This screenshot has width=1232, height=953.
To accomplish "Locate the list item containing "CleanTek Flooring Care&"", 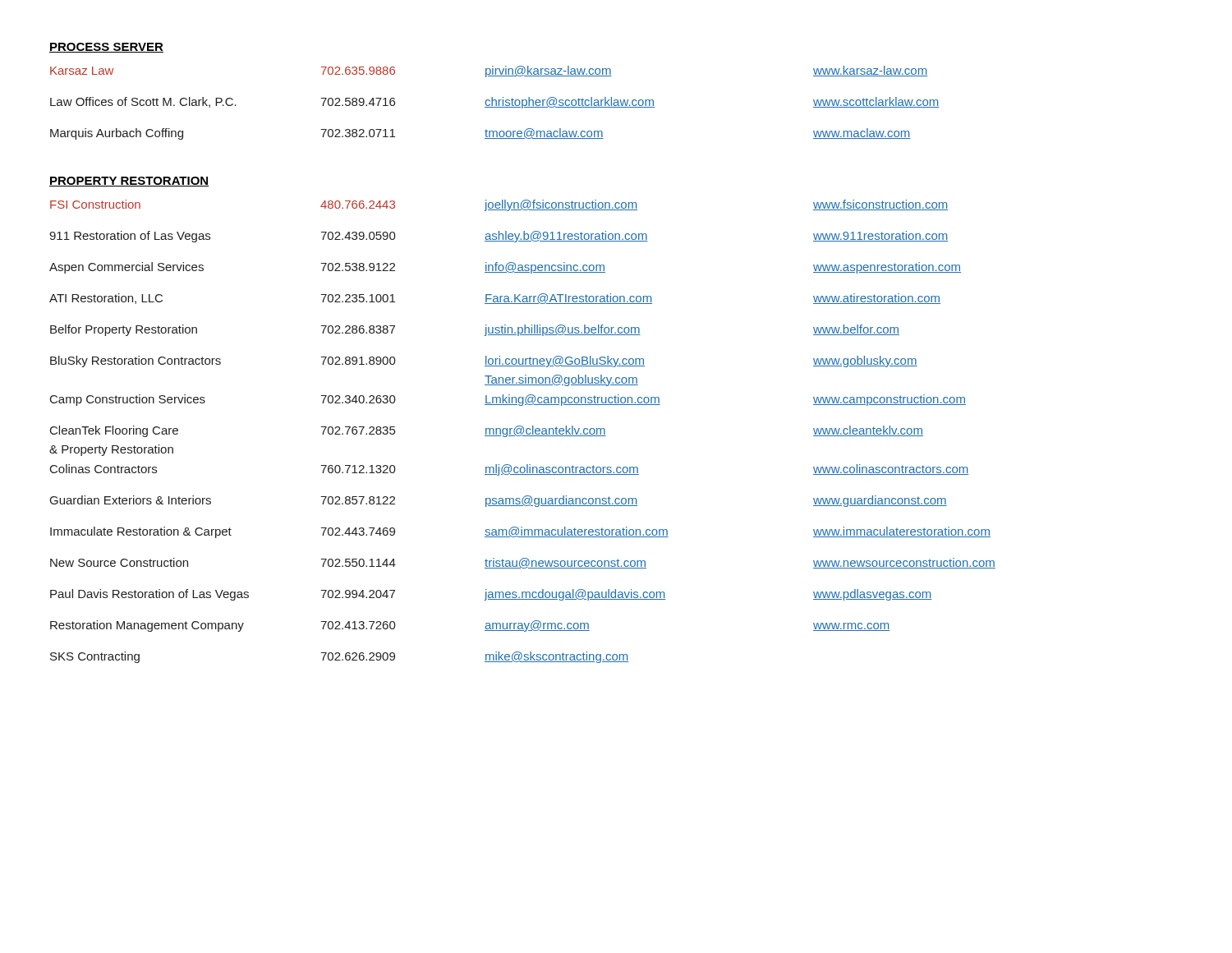I will click(571, 440).
